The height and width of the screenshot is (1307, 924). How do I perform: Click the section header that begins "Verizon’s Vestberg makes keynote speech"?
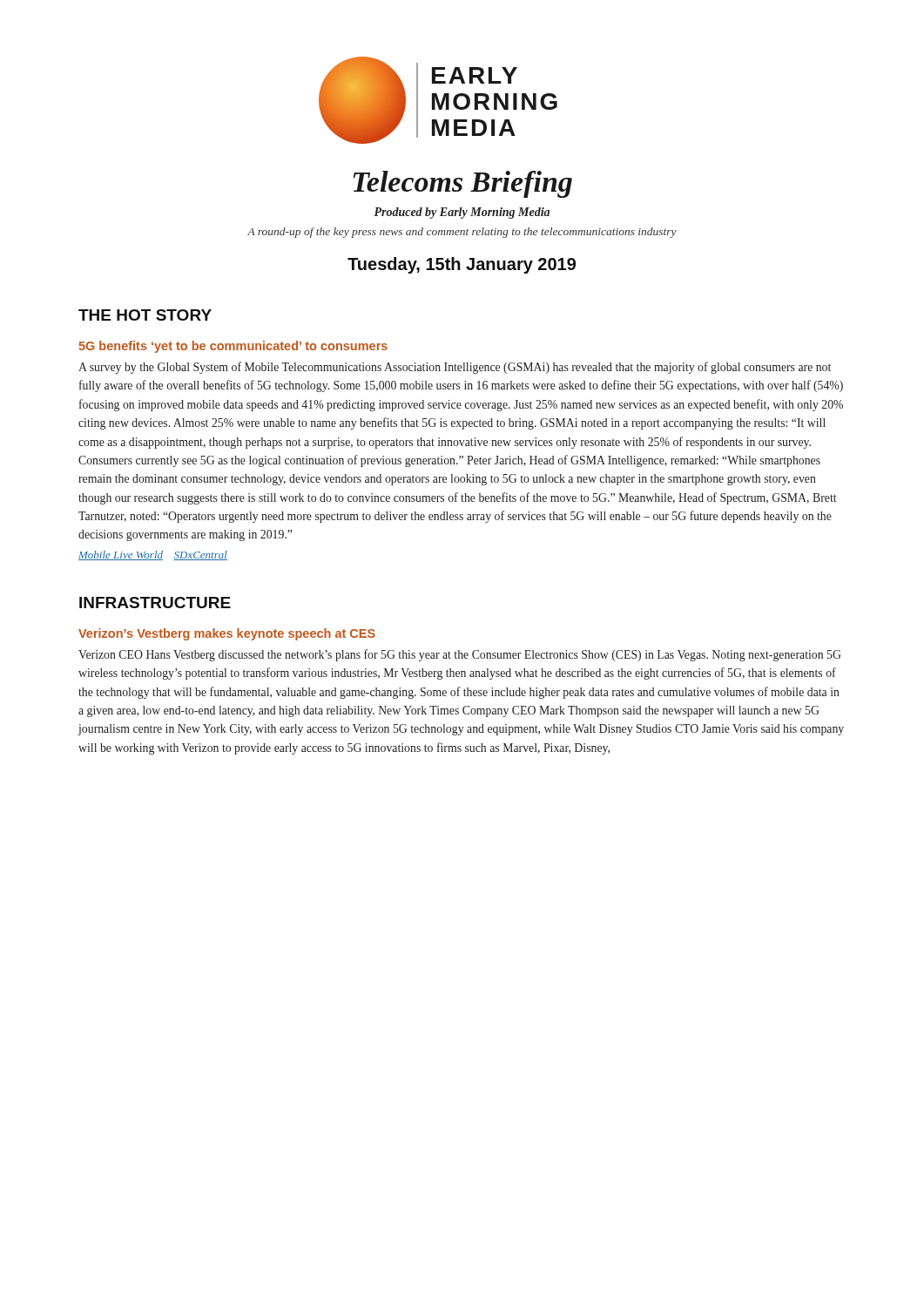pyautogui.click(x=227, y=633)
